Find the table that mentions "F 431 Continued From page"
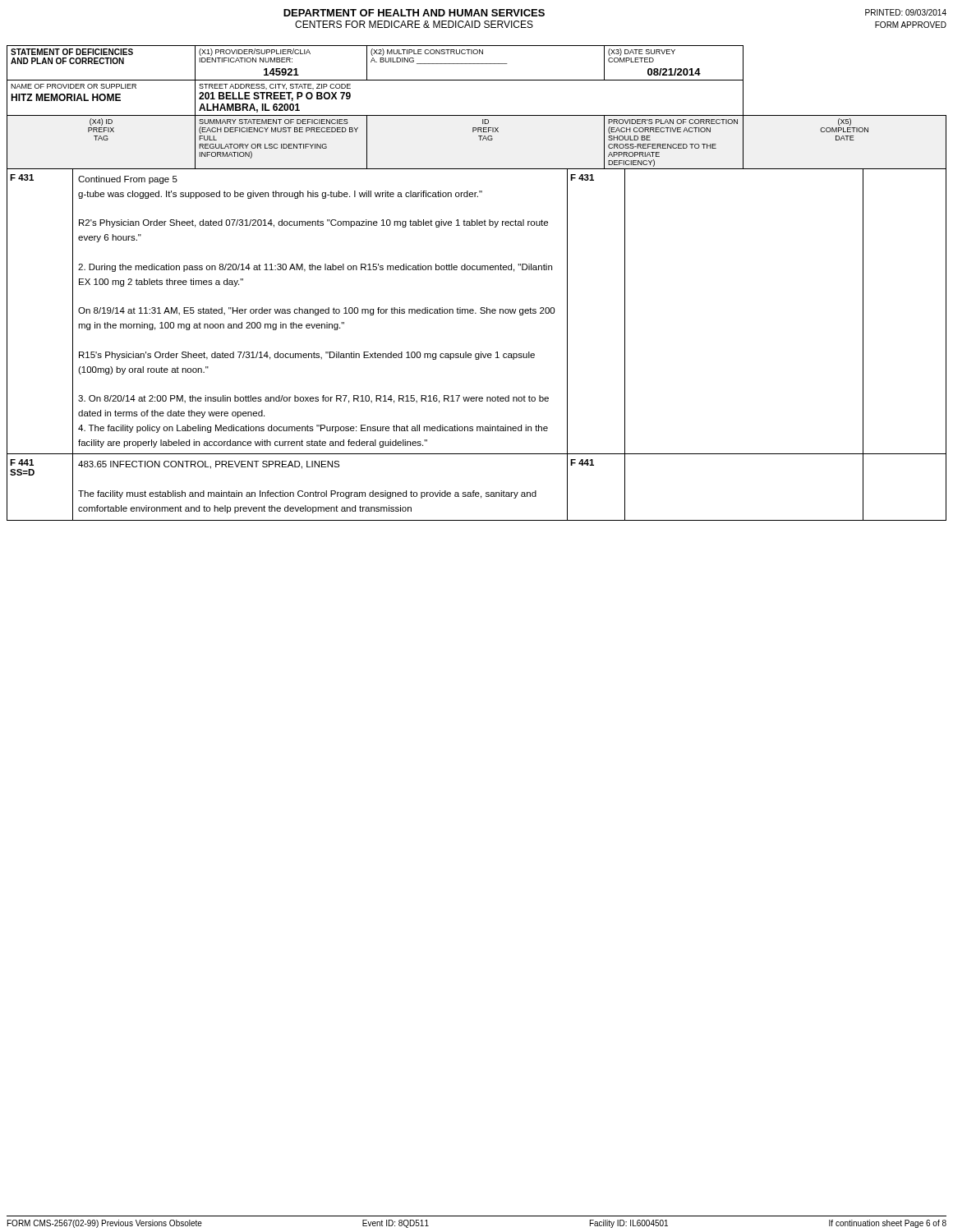The width and height of the screenshot is (953, 1232). (x=476, y=345)
